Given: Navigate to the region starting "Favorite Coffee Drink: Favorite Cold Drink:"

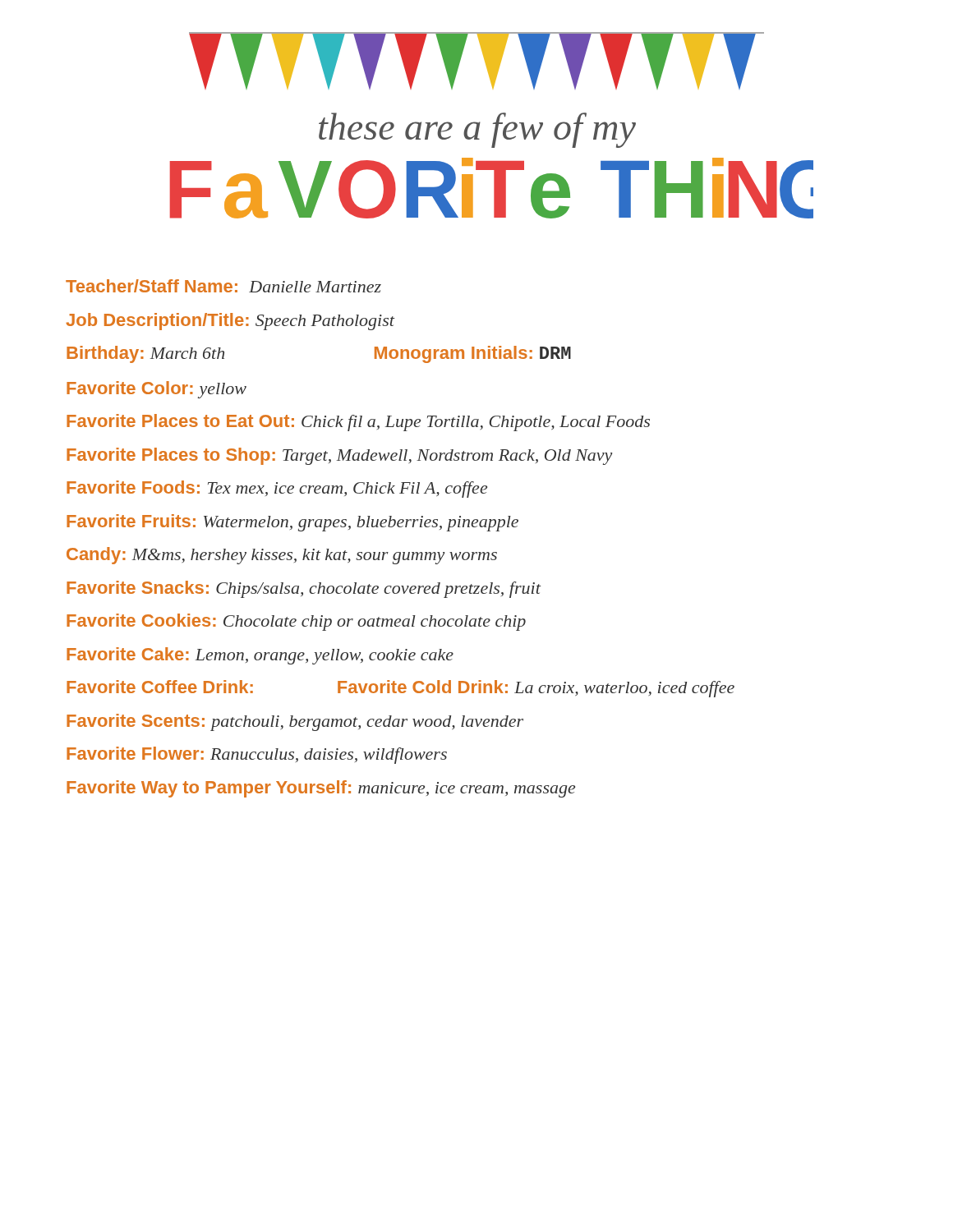Looking at the screenshot, I should coord(400,688).
